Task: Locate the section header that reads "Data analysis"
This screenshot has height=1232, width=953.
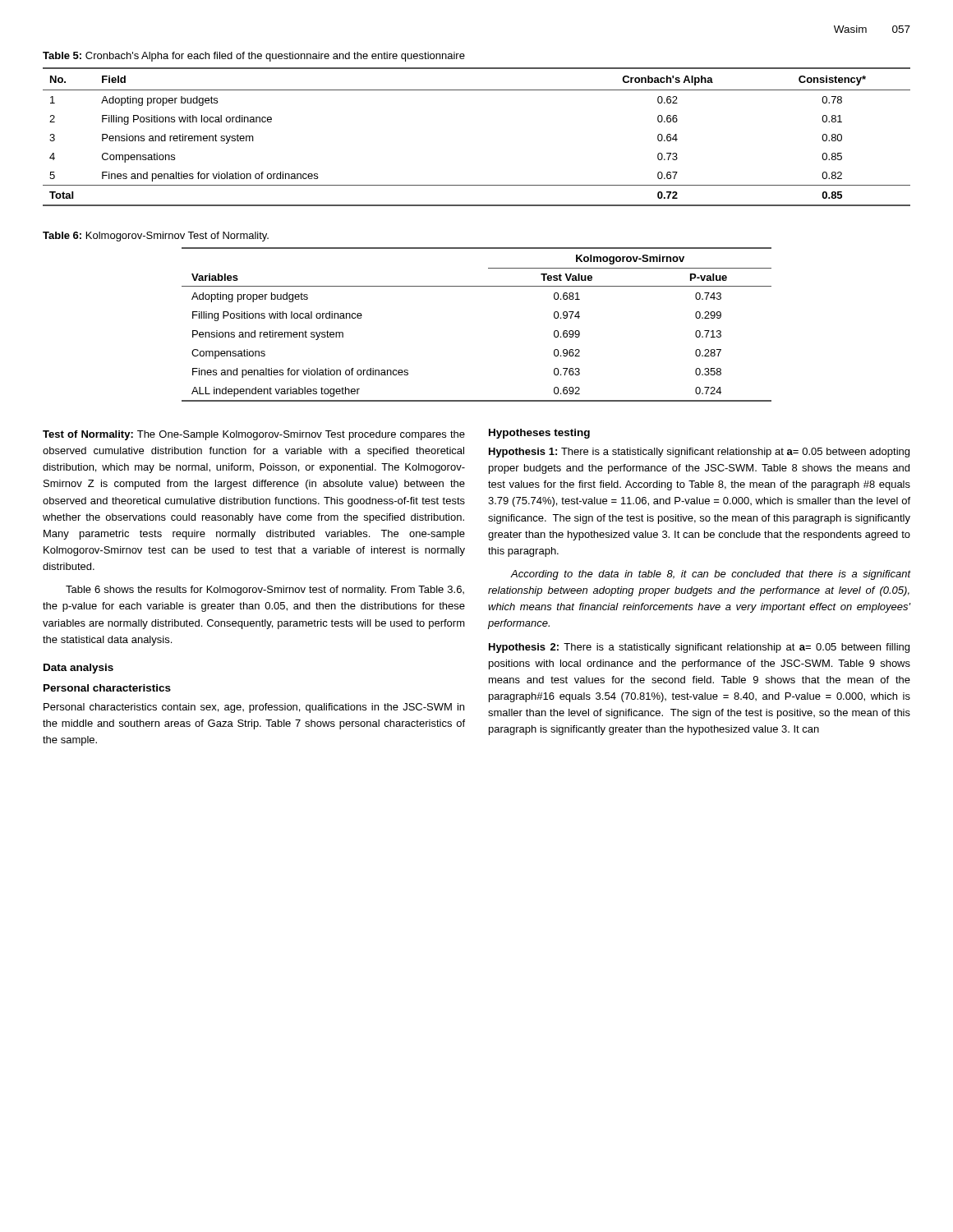Action: 78,667
